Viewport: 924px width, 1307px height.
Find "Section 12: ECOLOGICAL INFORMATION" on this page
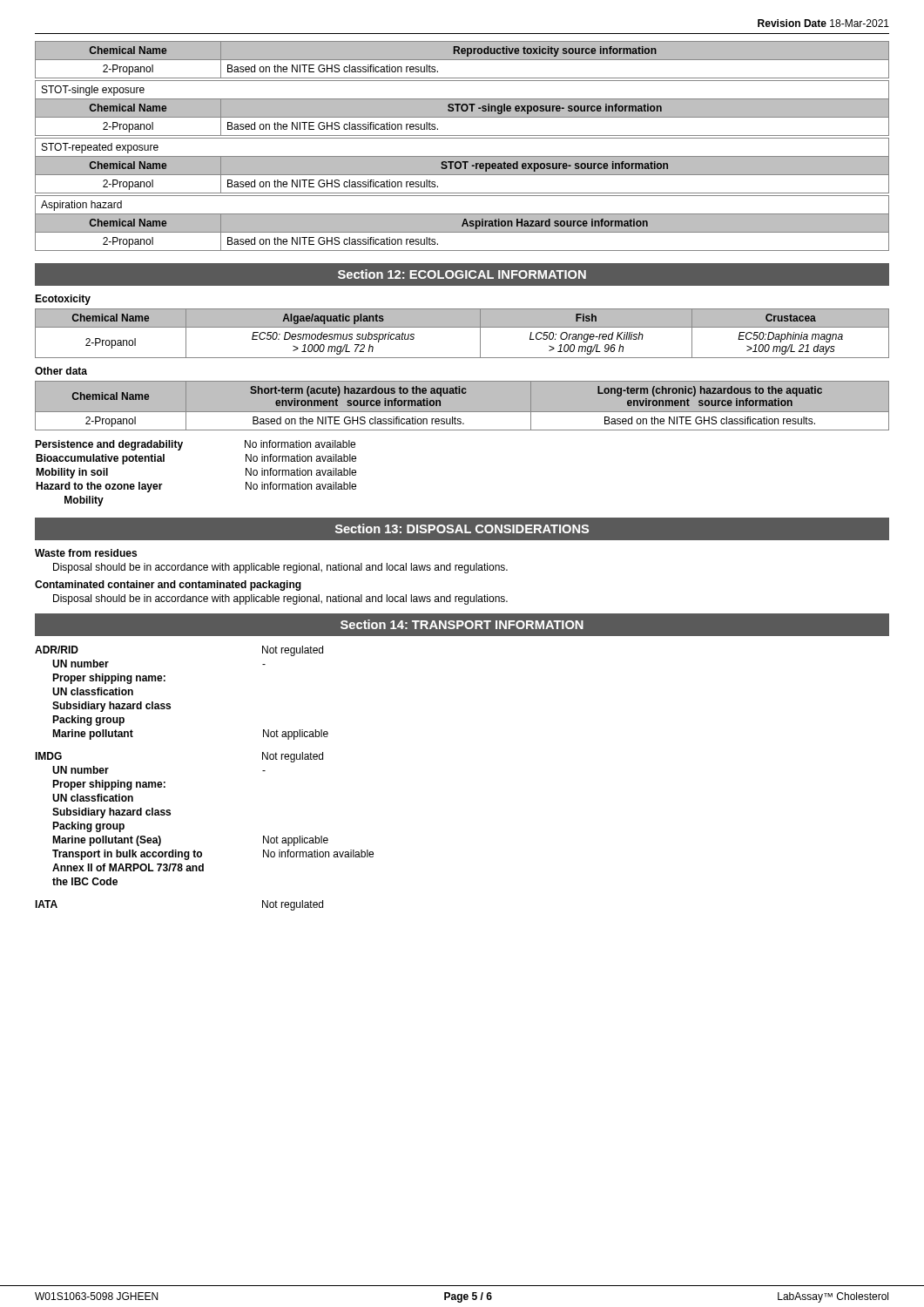(462, 274)
